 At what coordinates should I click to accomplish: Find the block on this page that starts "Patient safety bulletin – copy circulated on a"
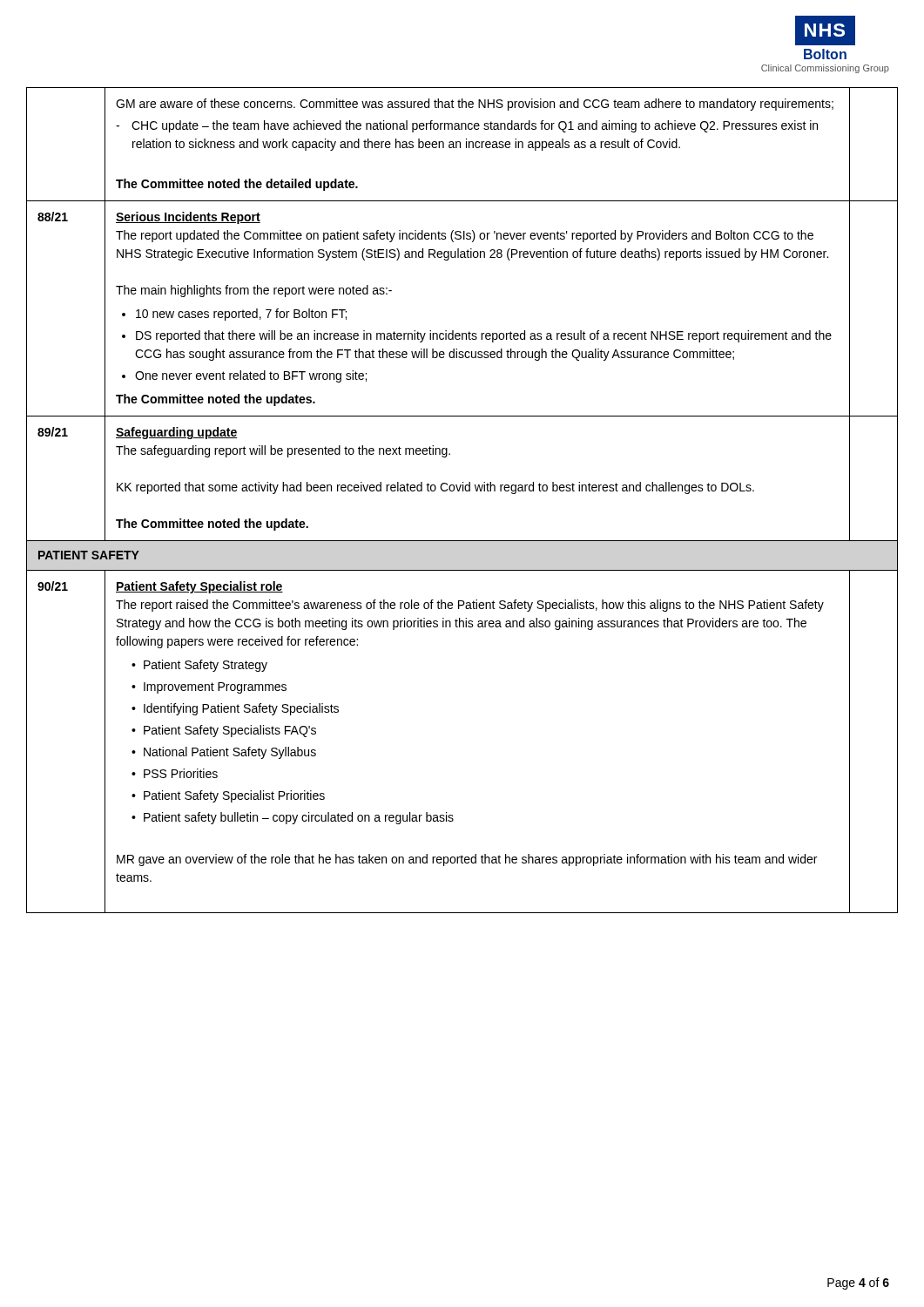click(298, 817)
